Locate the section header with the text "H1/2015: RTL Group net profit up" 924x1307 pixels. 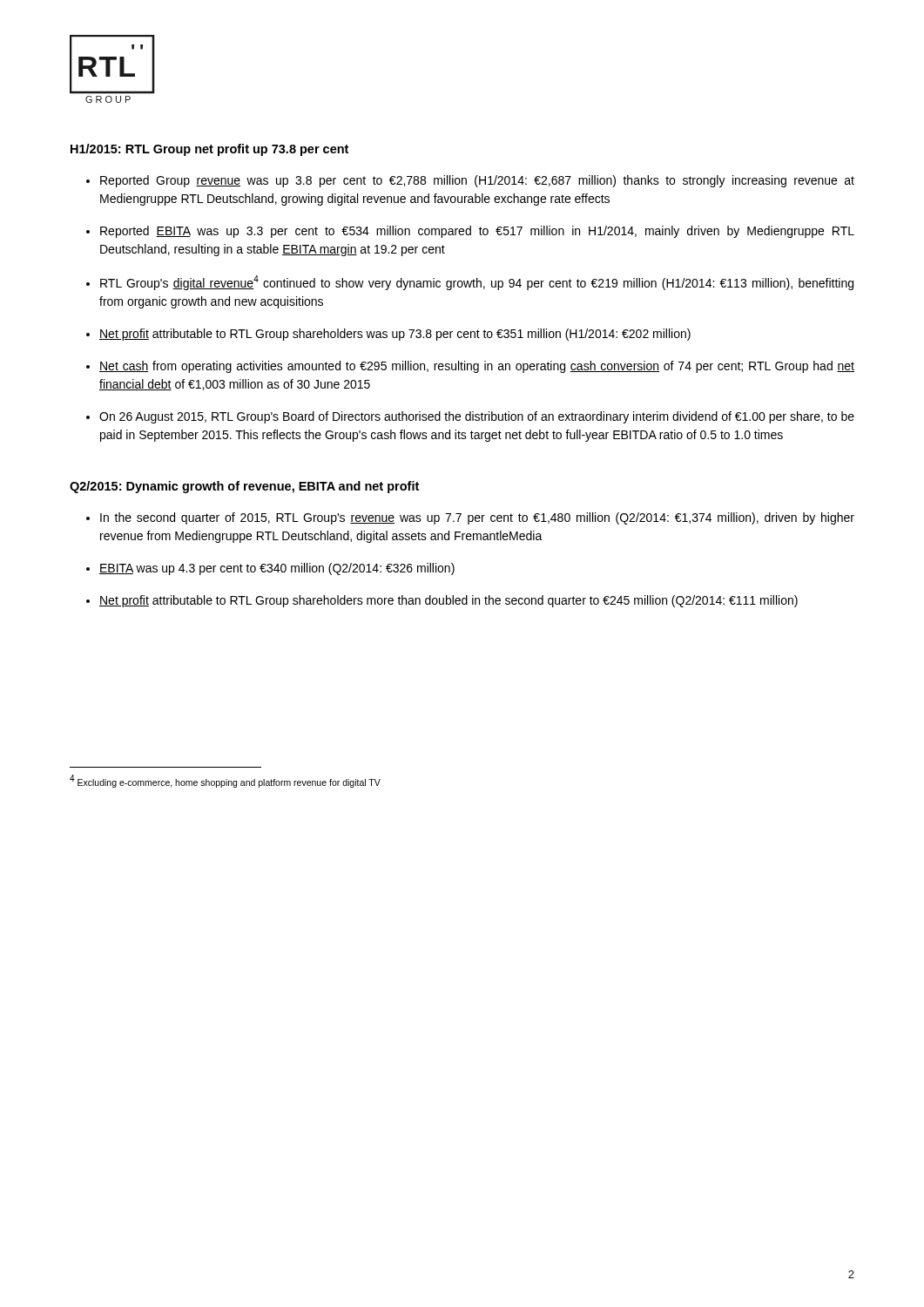[209, 149]
